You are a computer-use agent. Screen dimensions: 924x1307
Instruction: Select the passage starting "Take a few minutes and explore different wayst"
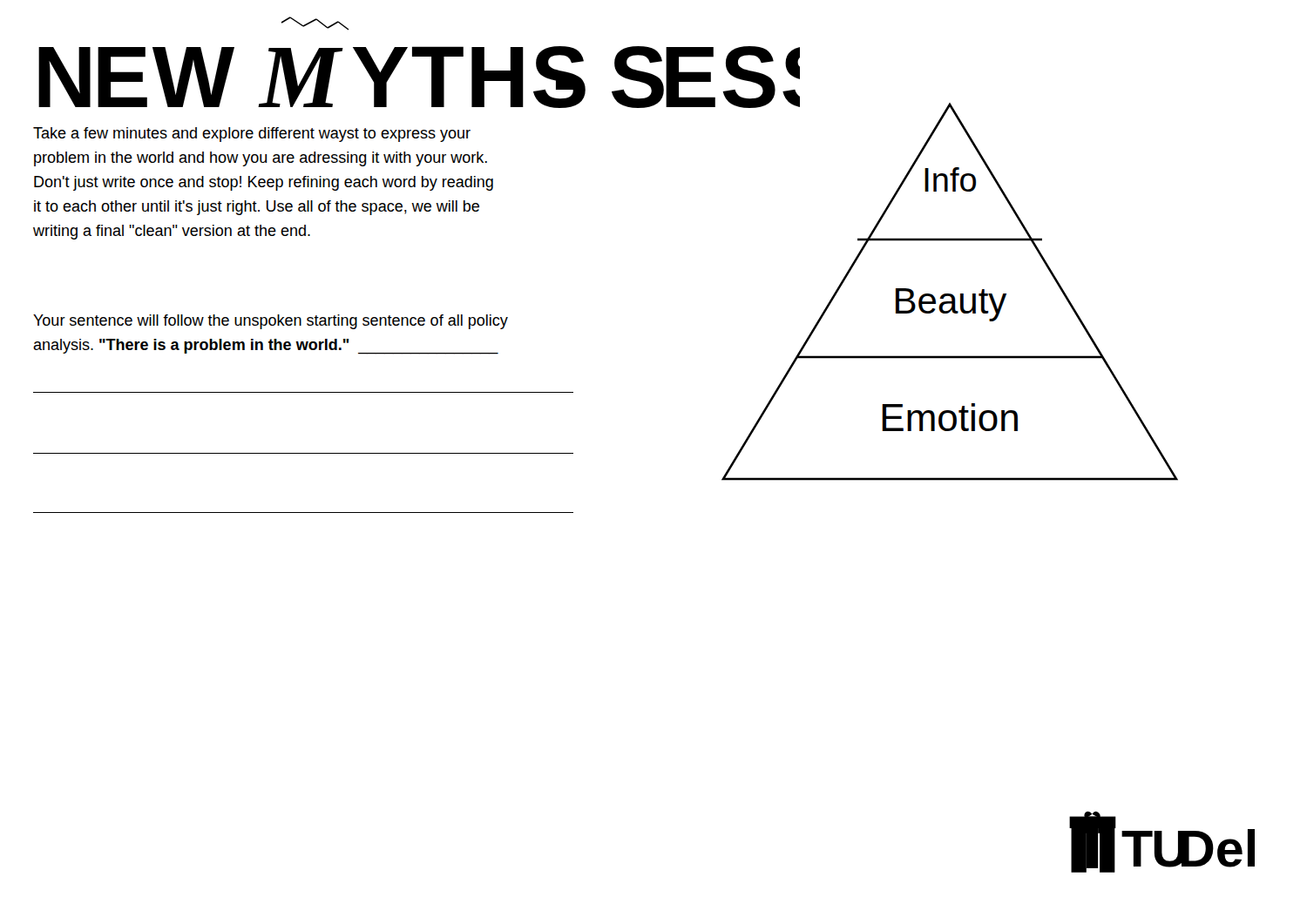263,182
